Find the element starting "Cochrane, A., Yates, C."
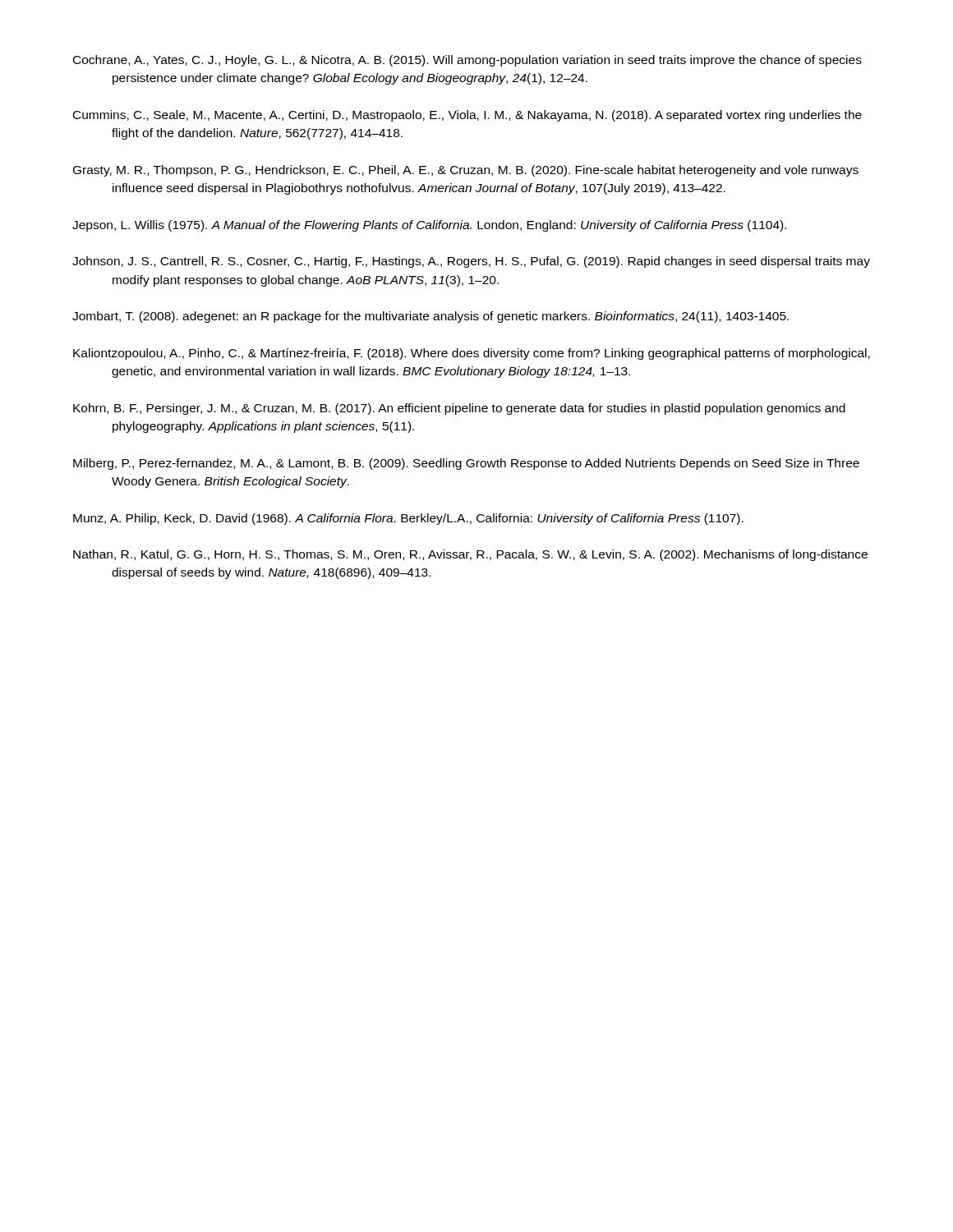The height and width of the screenshot is (1232, 953). (467, 69)
